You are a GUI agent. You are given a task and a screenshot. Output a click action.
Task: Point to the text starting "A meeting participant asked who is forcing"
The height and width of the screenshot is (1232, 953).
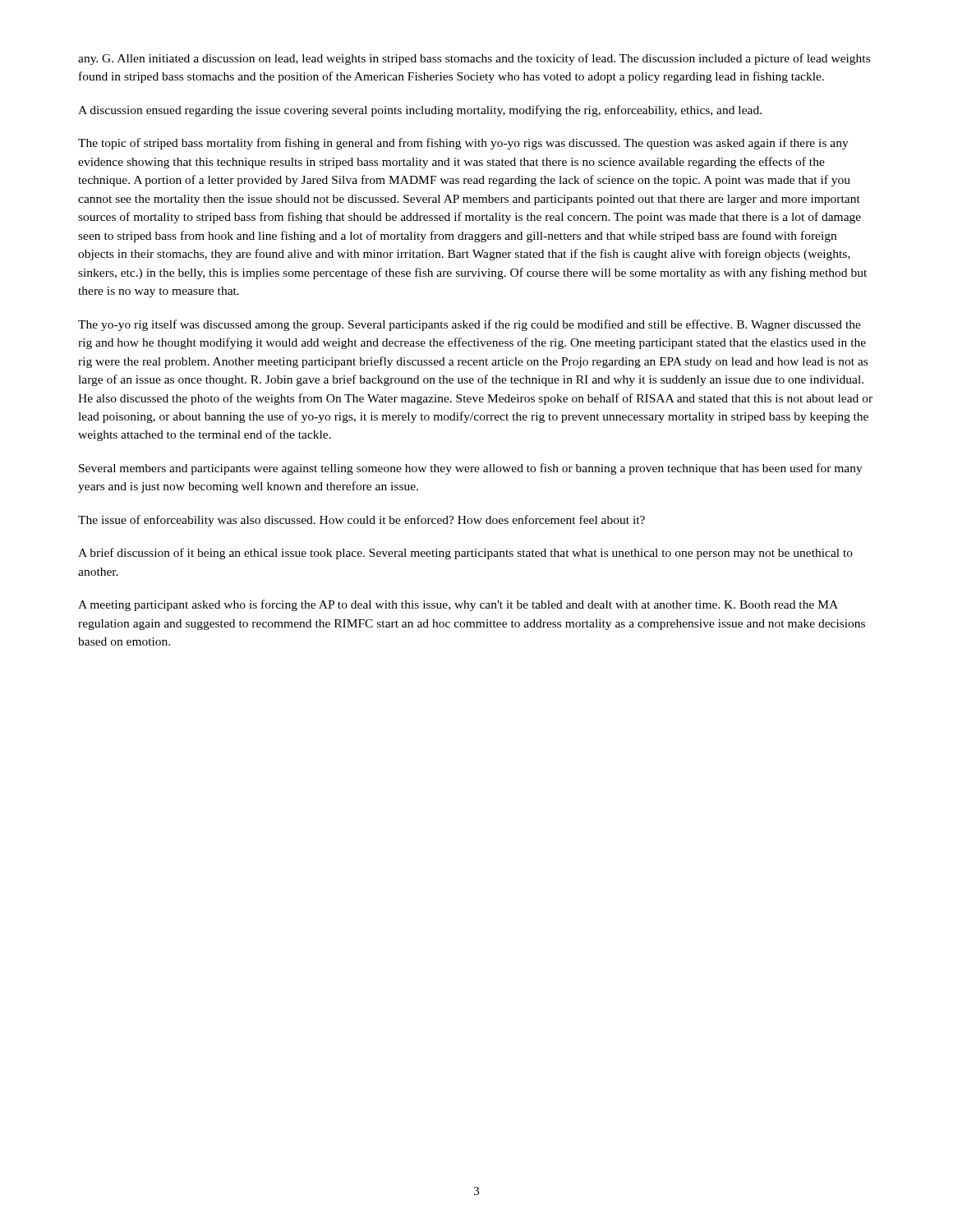472,623
